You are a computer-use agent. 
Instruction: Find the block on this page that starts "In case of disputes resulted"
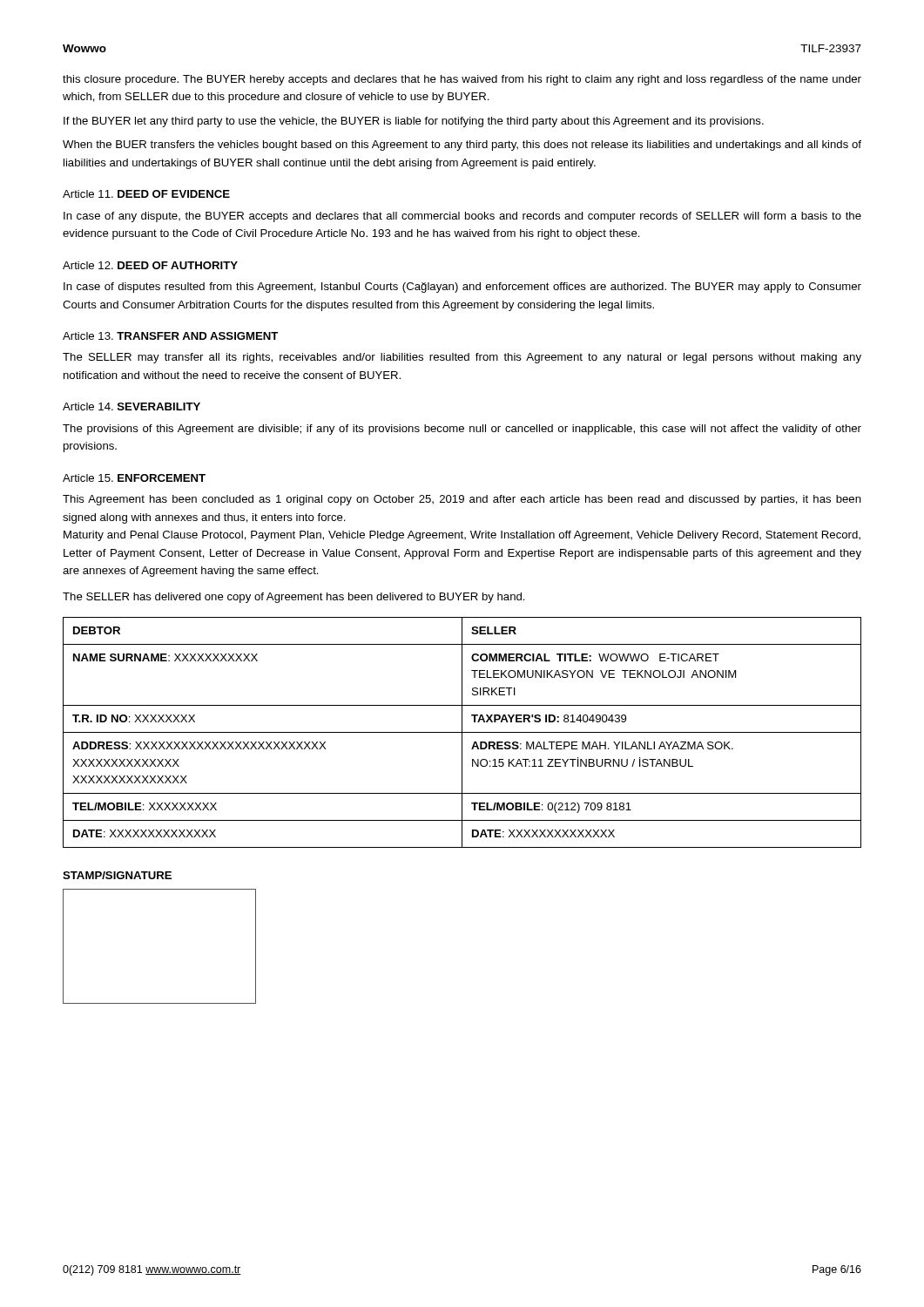(462, 295)
